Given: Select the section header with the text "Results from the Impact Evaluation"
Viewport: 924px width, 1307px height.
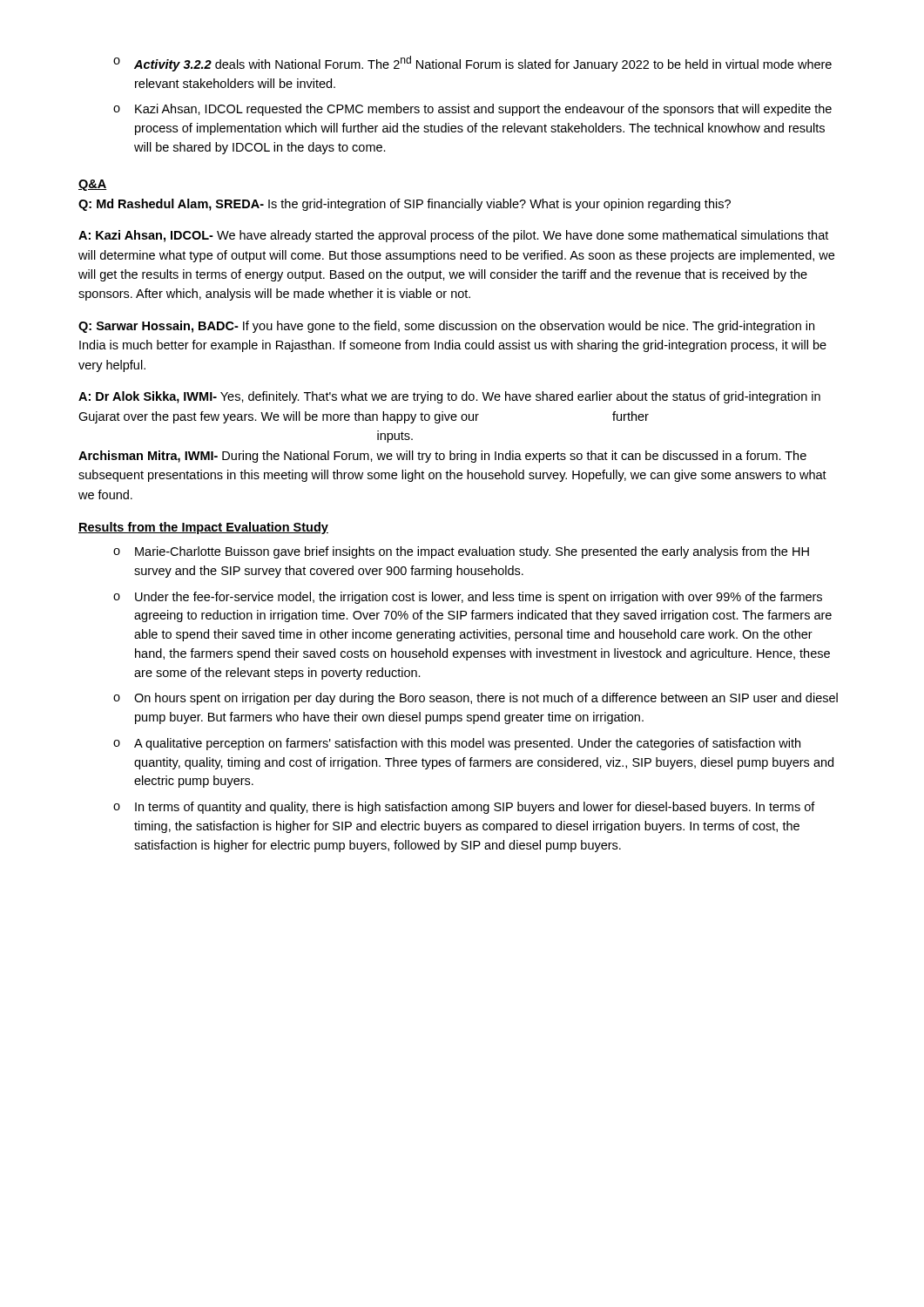Looking at the screenshot, I should click(x=203, y=527).
